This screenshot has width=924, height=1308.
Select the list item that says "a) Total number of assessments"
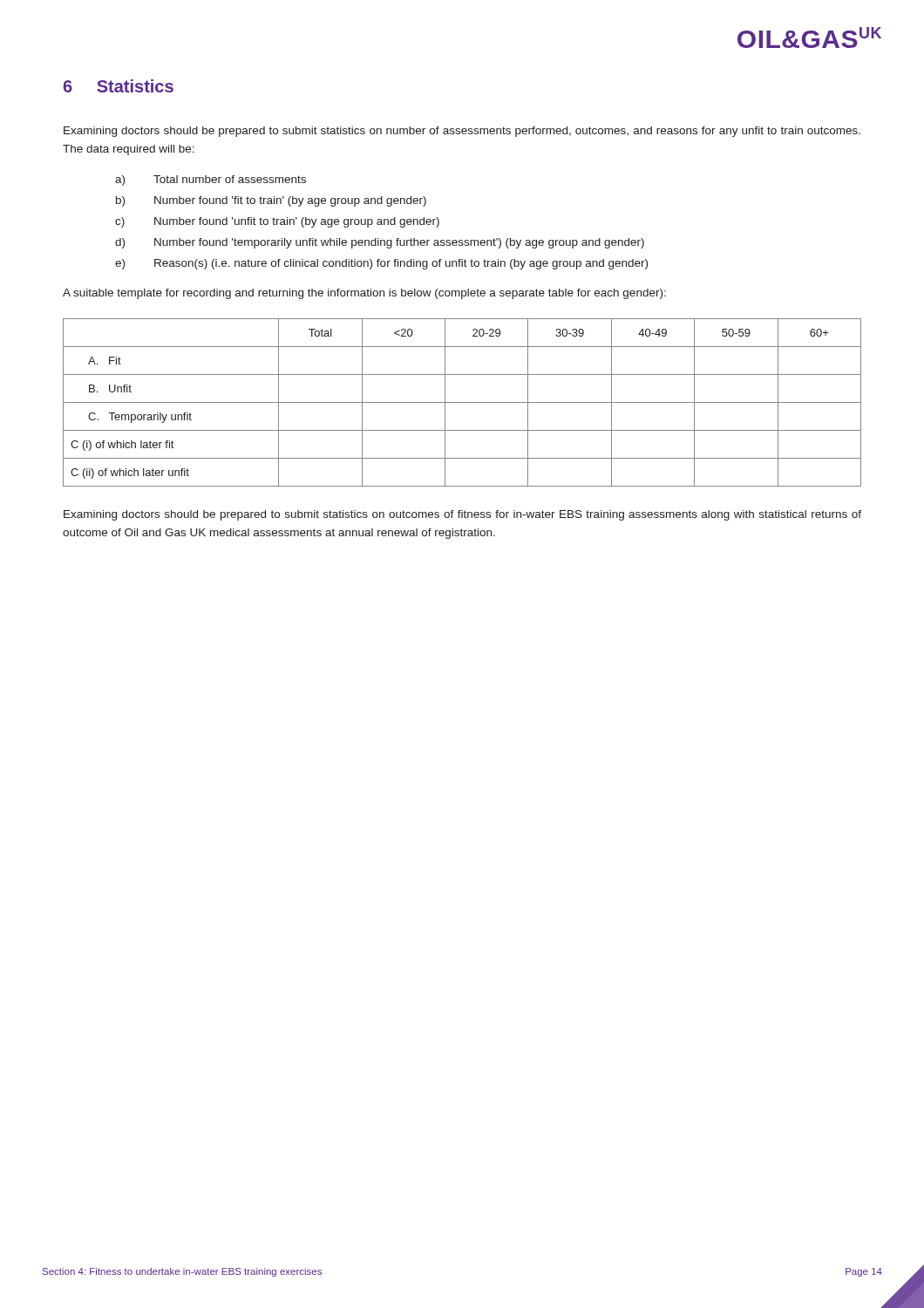(x=211, y=181)
